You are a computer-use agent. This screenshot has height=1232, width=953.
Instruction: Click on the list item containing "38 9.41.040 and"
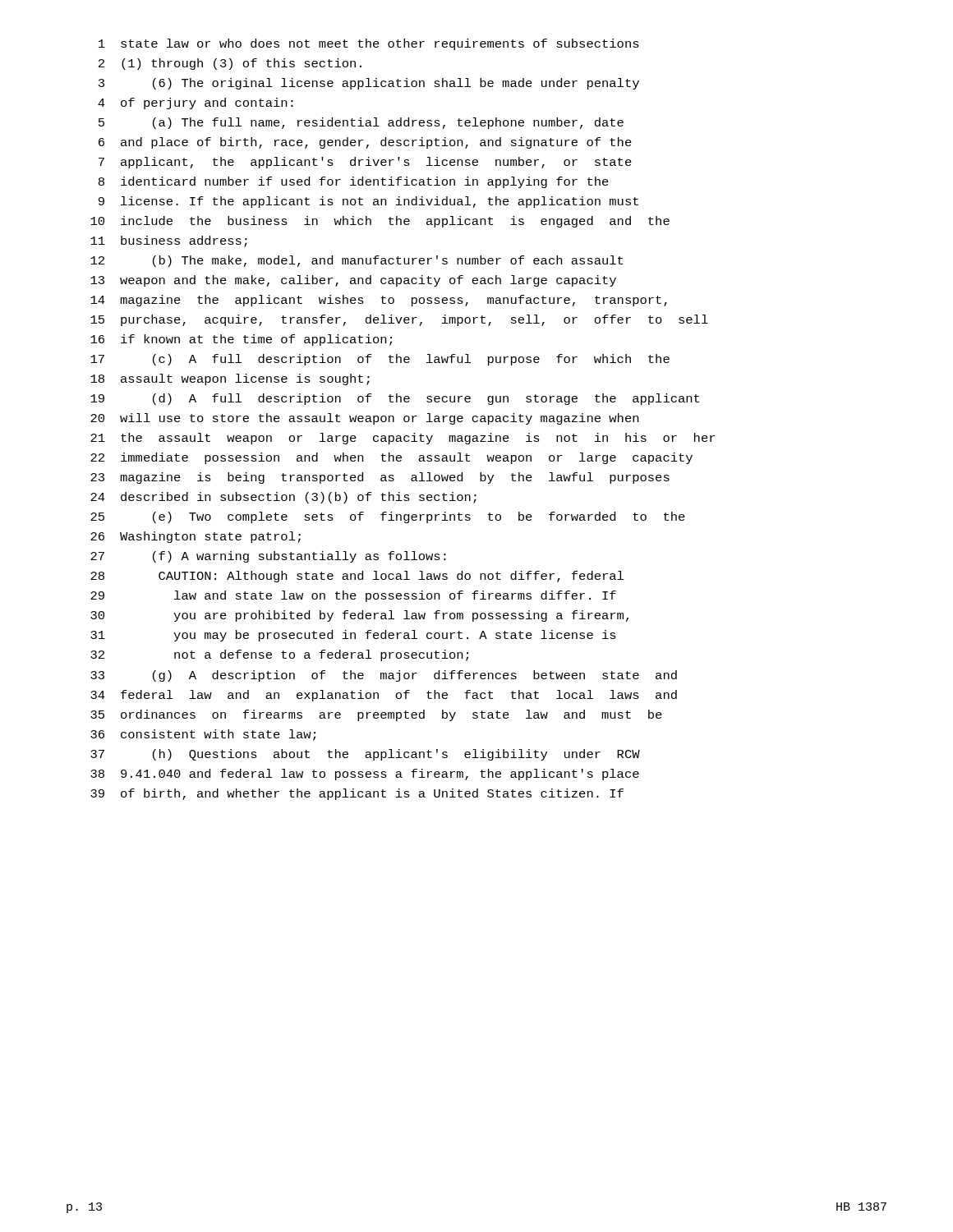coord(476,774)
